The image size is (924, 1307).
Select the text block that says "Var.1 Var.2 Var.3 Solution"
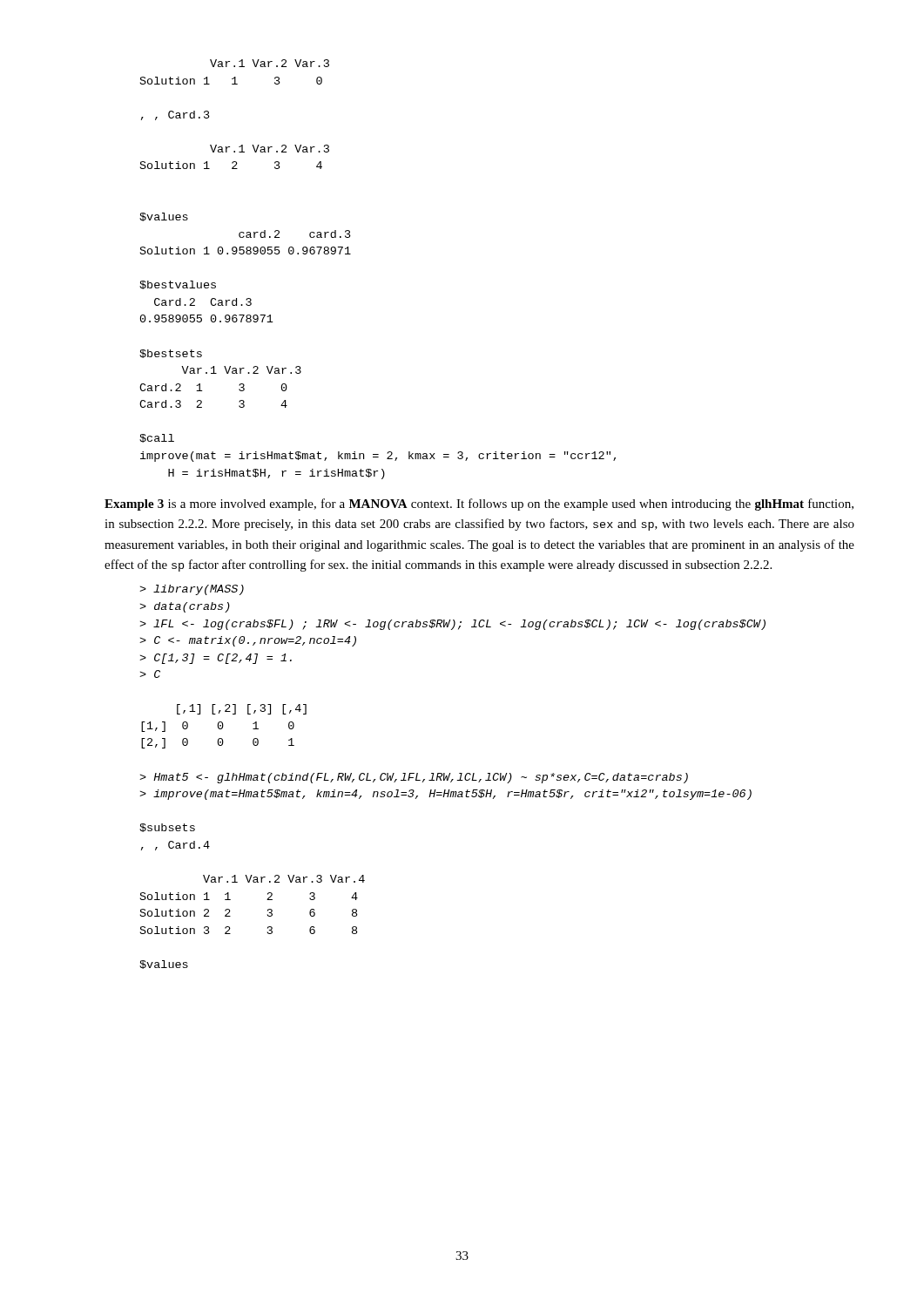pyautogui.click(x=270, y=63)
